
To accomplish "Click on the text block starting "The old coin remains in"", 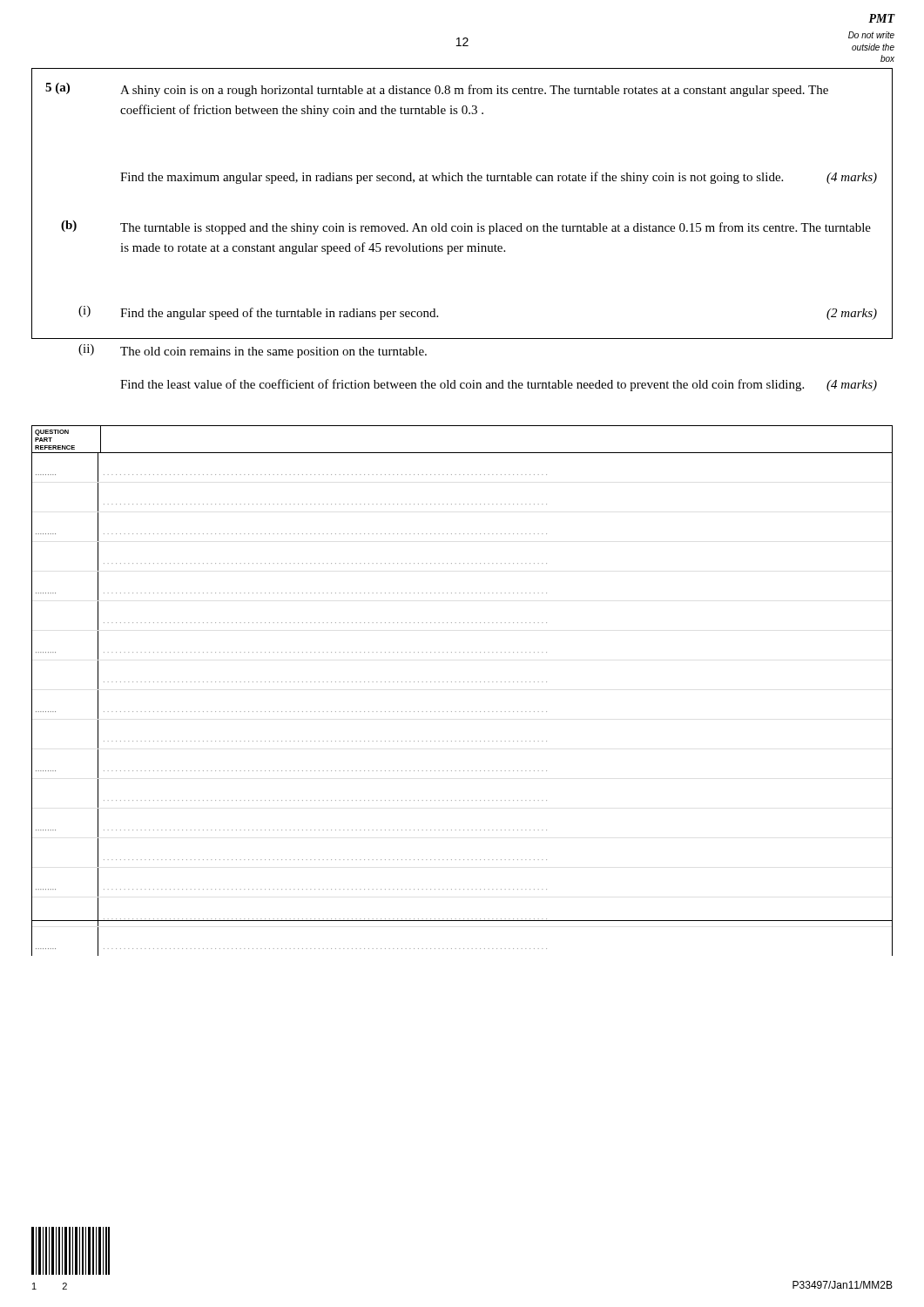I will 274,351.
